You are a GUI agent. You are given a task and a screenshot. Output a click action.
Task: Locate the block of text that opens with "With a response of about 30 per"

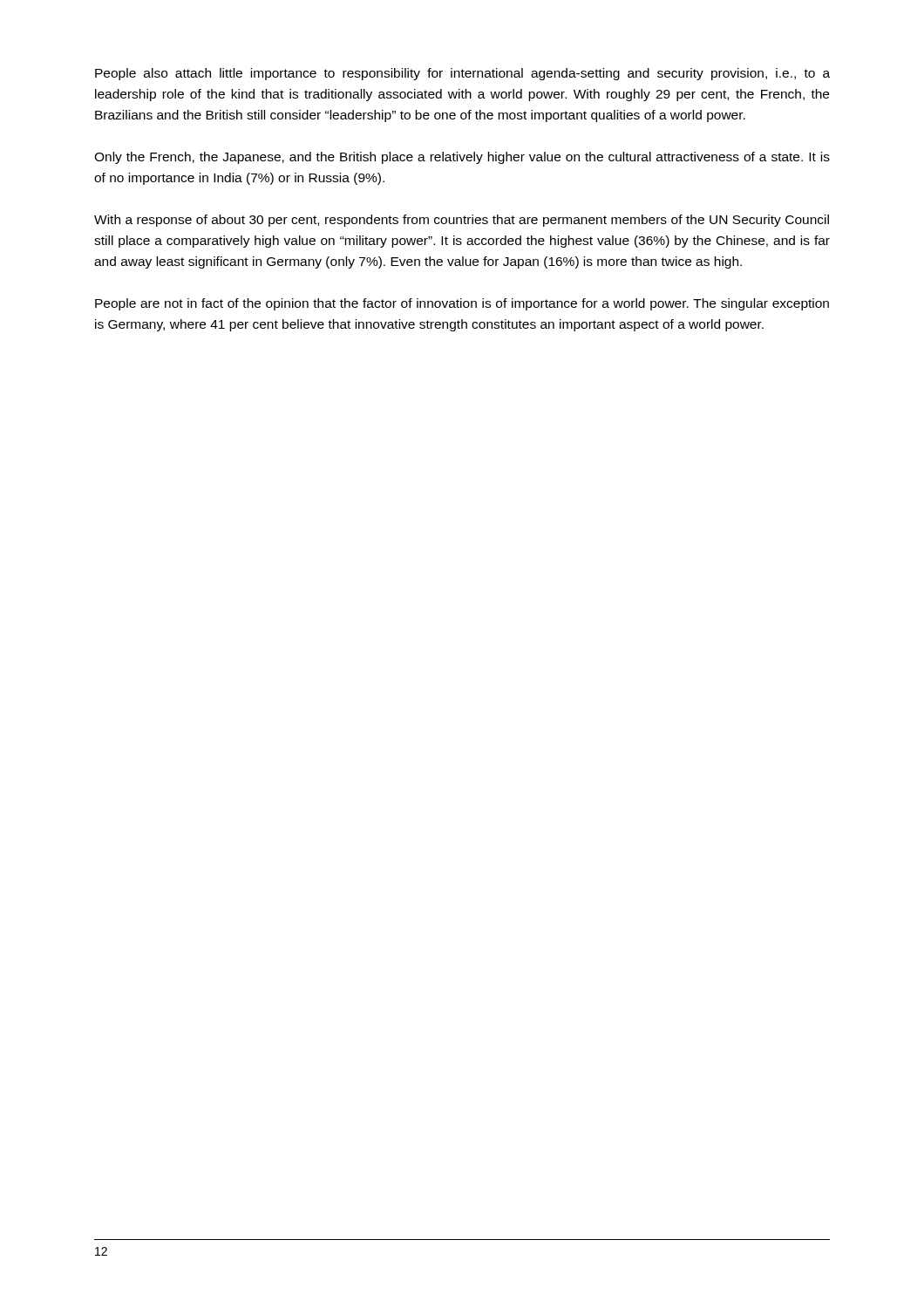click(462, 240)
